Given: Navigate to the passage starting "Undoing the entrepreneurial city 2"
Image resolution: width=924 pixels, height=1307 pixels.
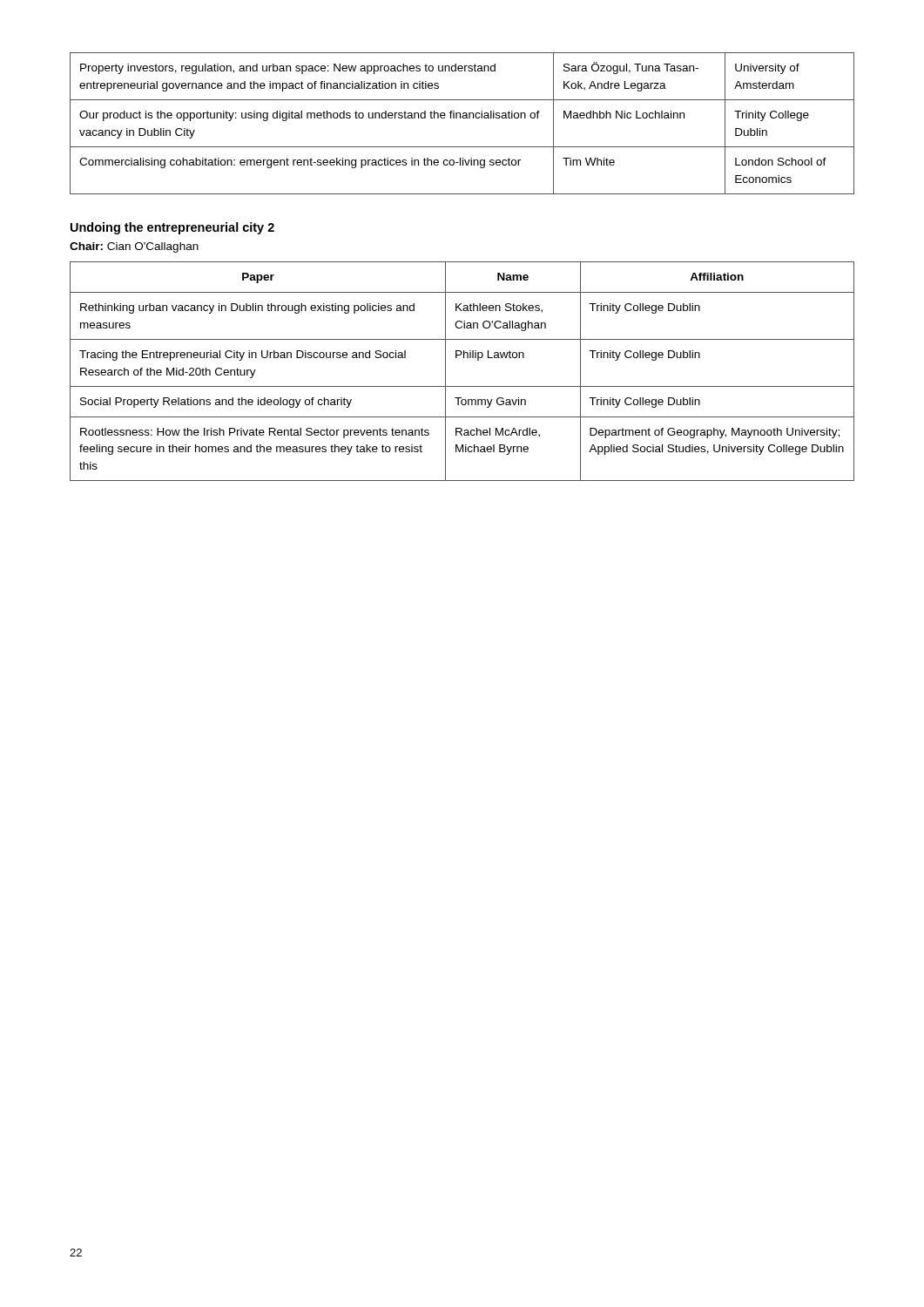Looking at the screenshot, I should click(x=172, y=228).
